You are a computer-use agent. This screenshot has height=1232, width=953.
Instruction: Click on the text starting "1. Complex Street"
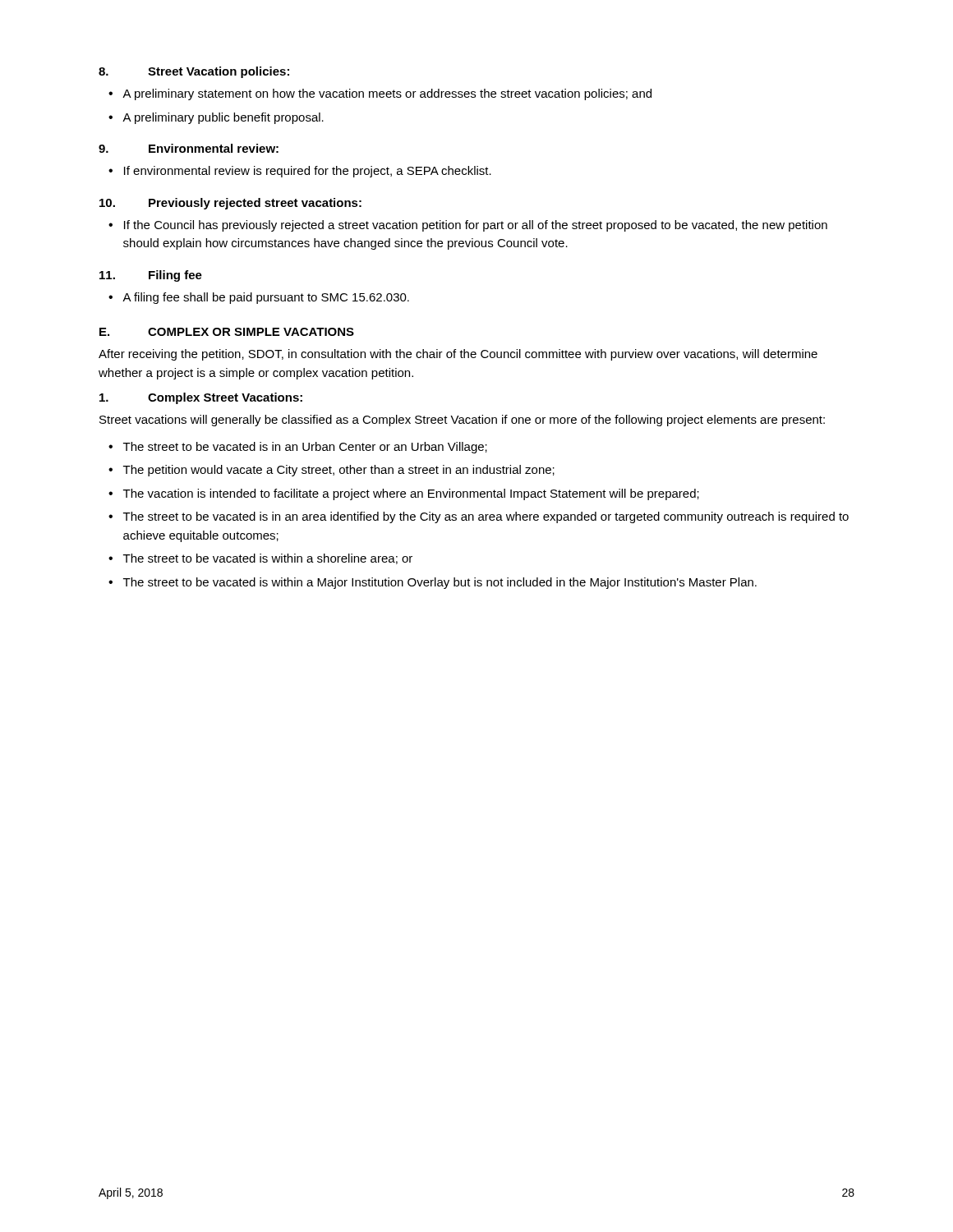coord(201,397)
